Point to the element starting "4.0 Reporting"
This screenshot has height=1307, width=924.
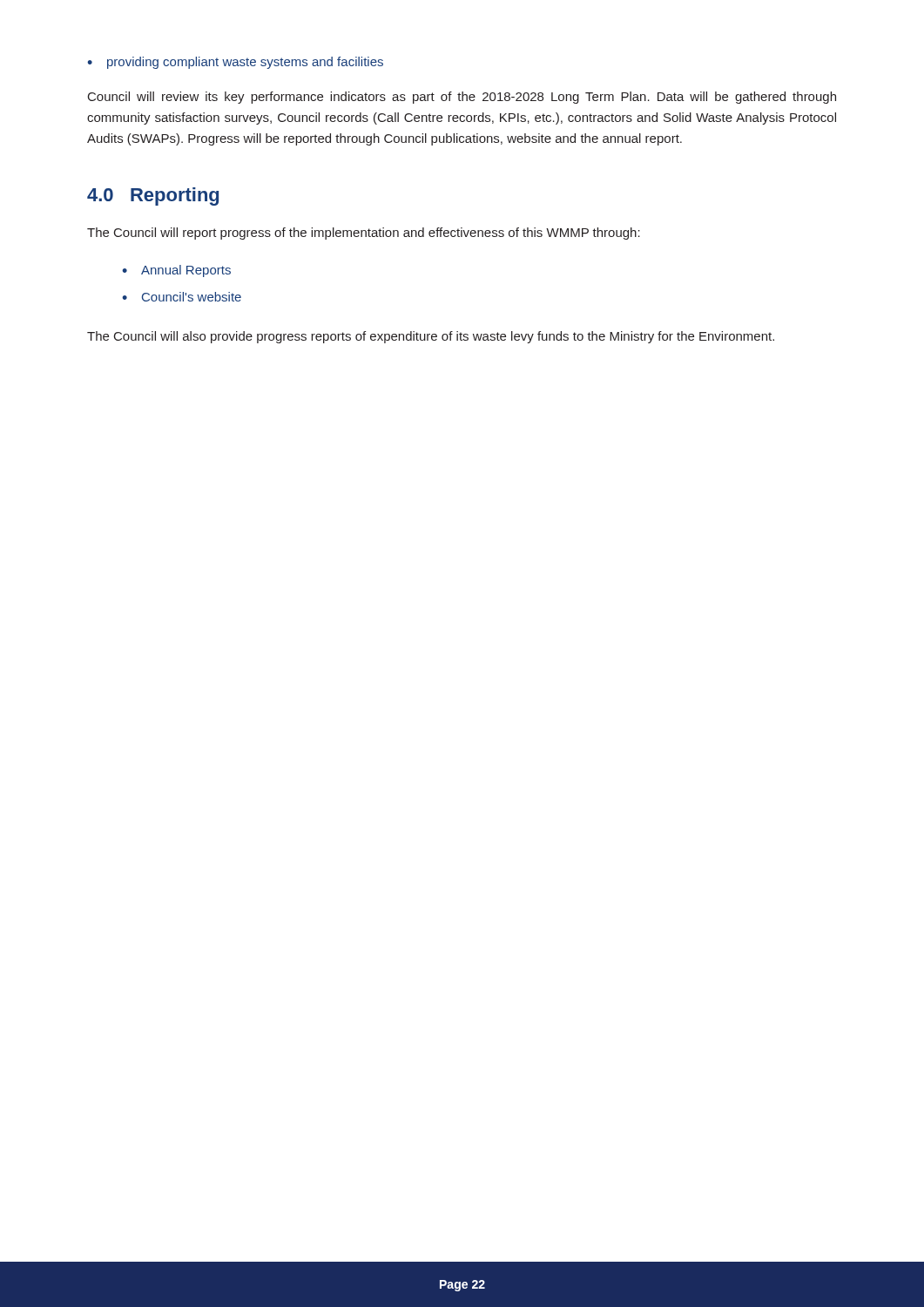154,195
